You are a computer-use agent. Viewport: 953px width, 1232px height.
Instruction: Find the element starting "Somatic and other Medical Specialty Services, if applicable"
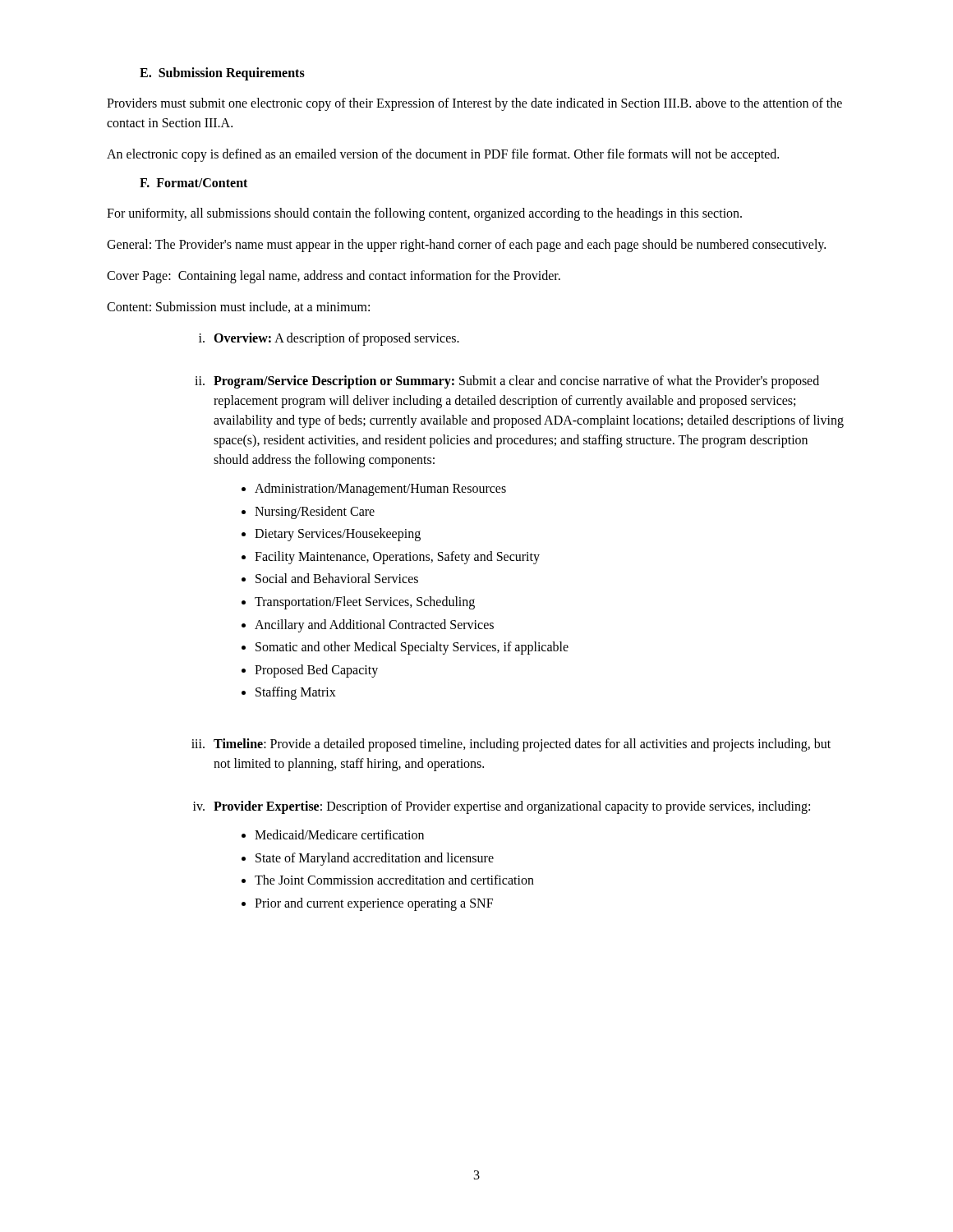(x=412, y=647)
